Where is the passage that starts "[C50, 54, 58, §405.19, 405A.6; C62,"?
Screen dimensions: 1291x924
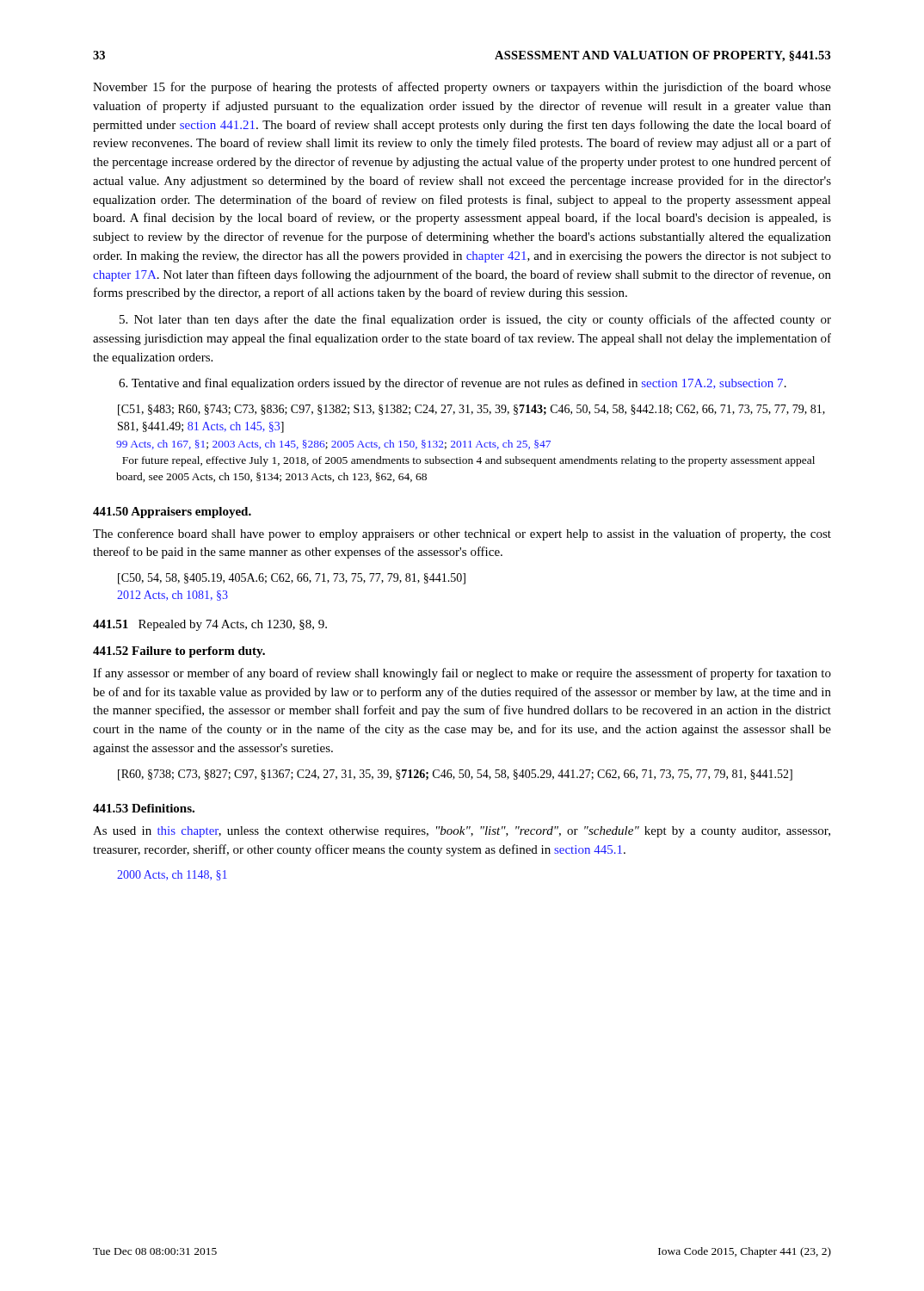click(474, 587)
